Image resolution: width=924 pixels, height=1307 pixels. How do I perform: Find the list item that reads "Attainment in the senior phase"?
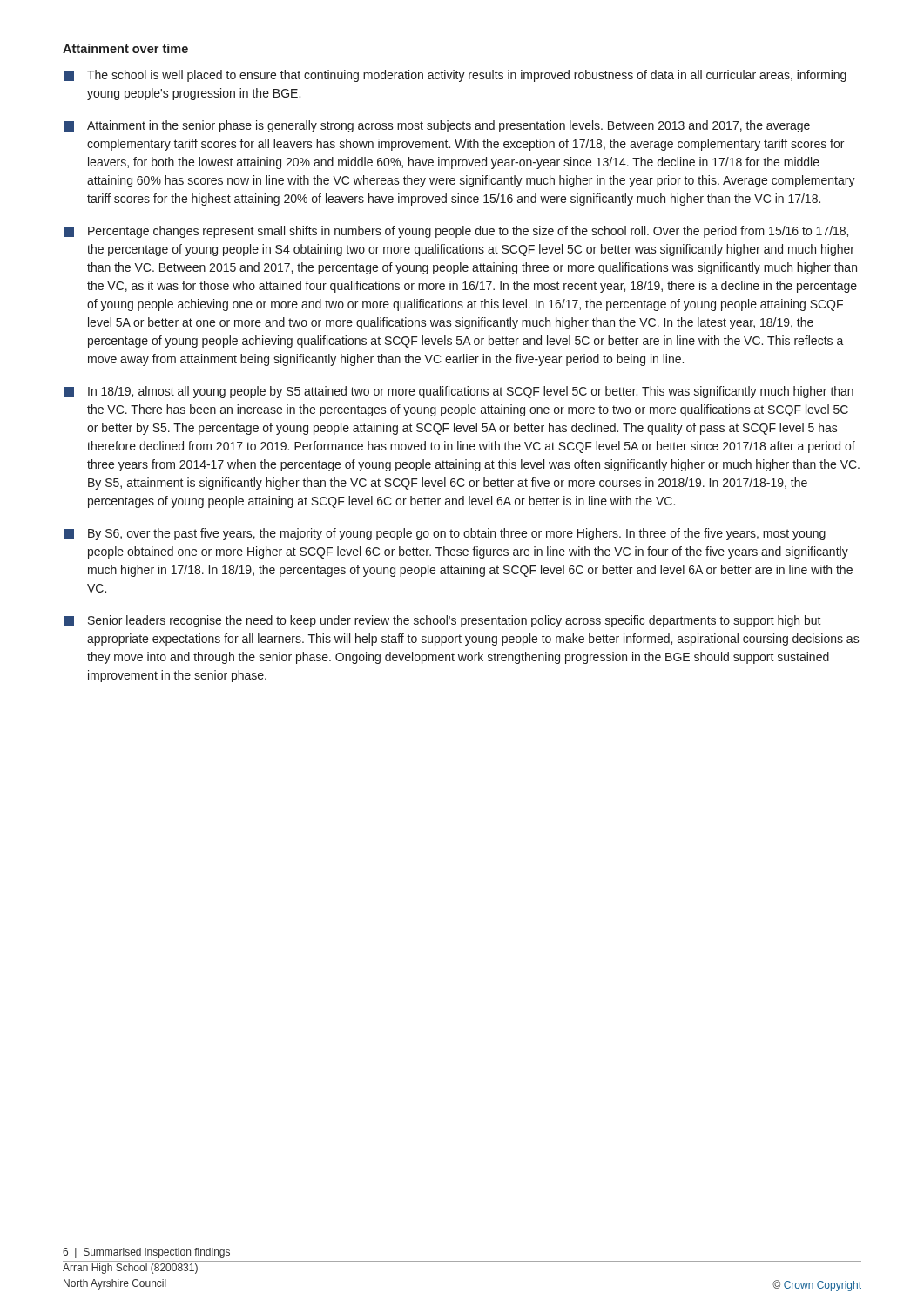click(462, 162)
